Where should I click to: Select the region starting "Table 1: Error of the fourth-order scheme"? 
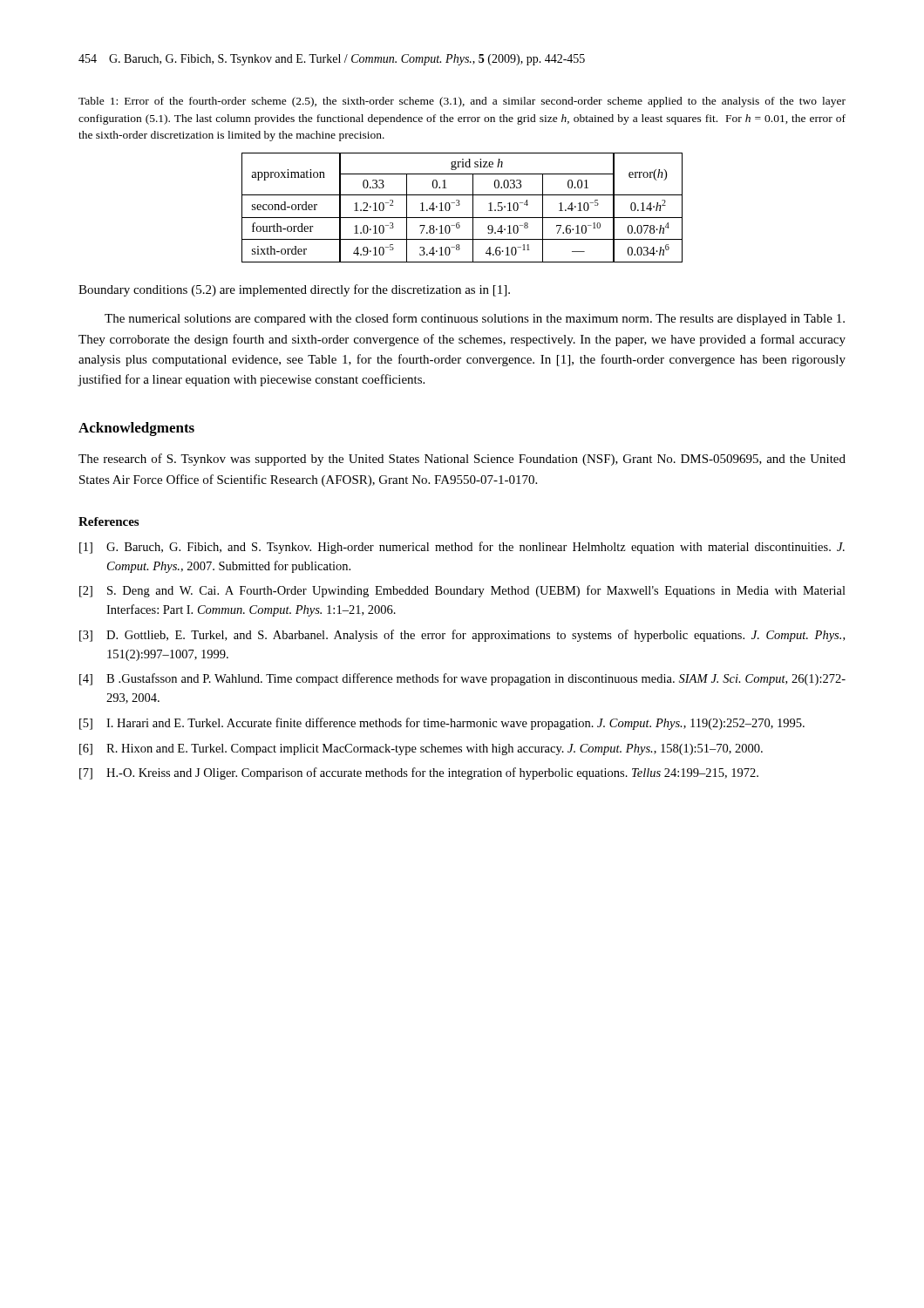coord(462,118)
